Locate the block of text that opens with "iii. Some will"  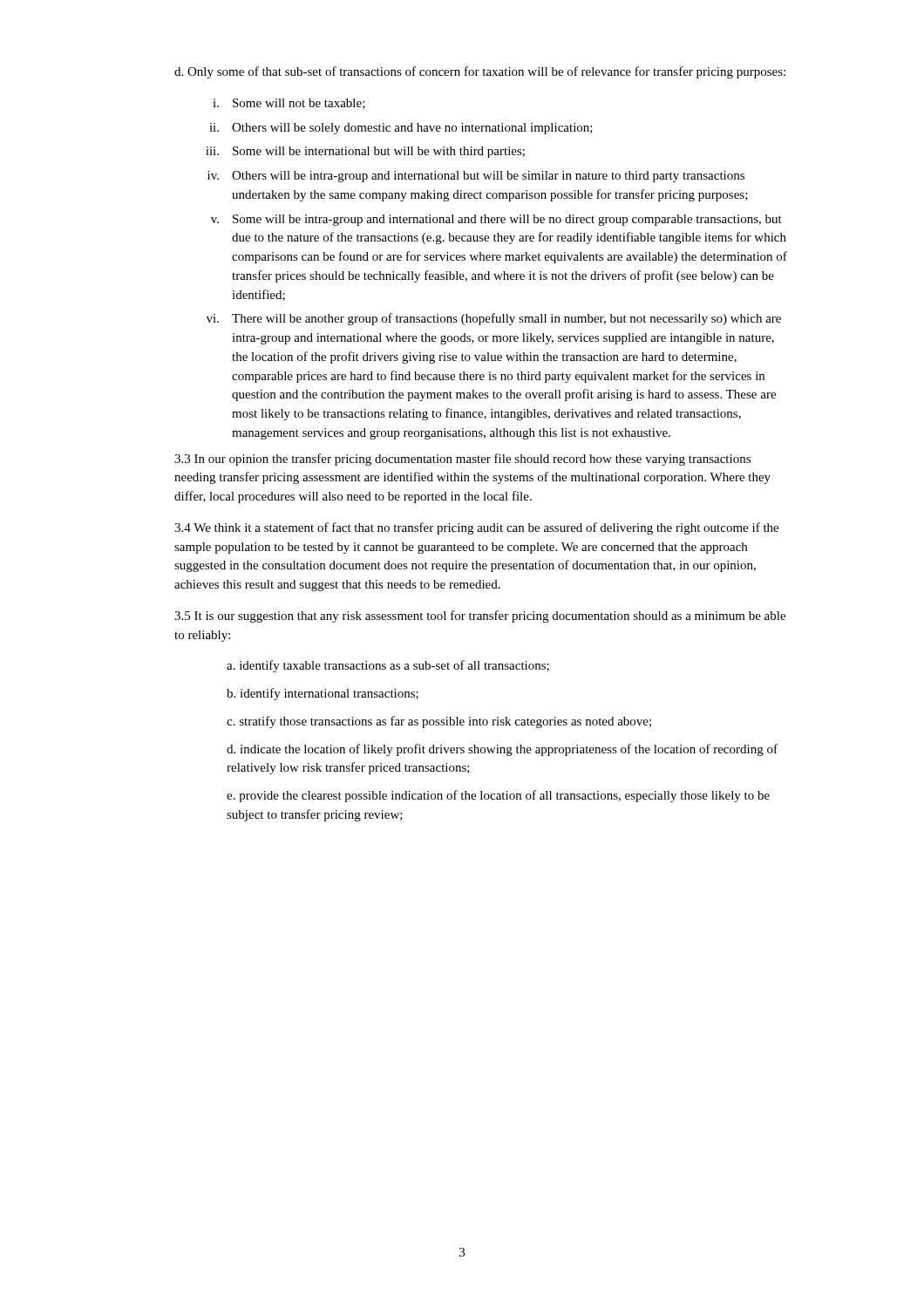tap(484, 152)
